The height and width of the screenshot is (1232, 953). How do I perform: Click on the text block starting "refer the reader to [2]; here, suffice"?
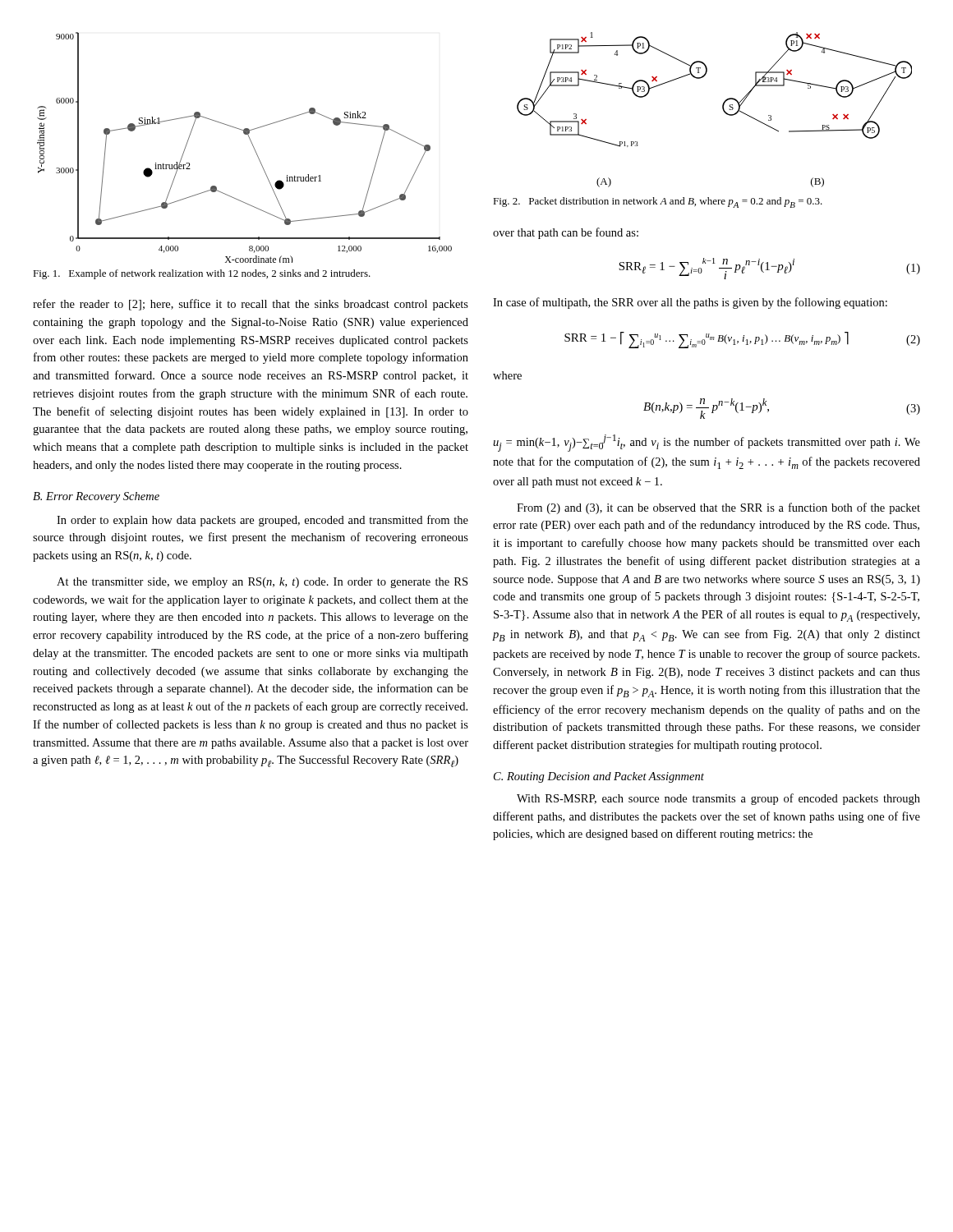(251, 384)
